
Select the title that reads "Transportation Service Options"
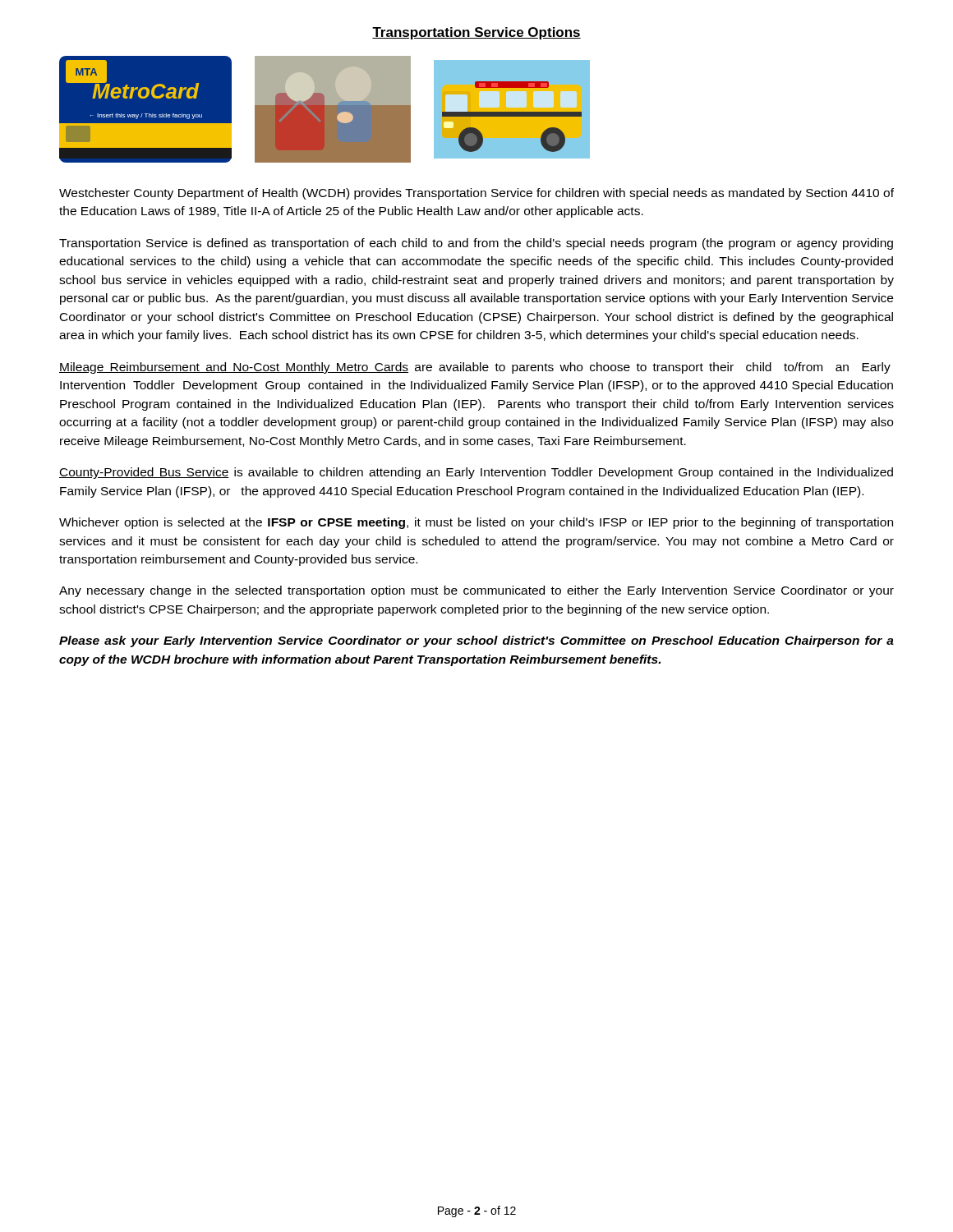pyautogui.click(x=476, y=32)
